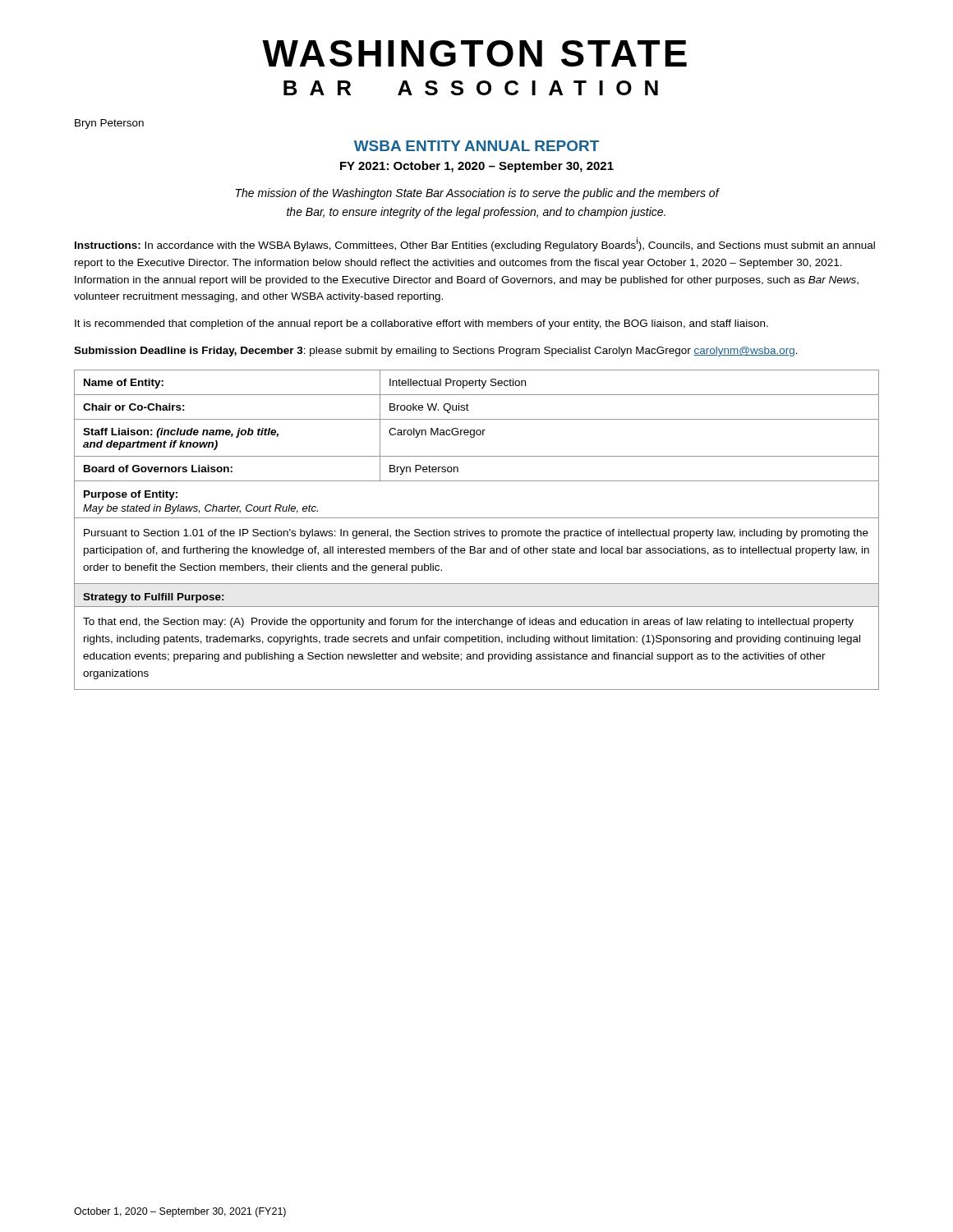Select the text block containing "FY 2021: October 1,"
The width and height of the screenshot is (953, 1232).
(x=476, y=166)
